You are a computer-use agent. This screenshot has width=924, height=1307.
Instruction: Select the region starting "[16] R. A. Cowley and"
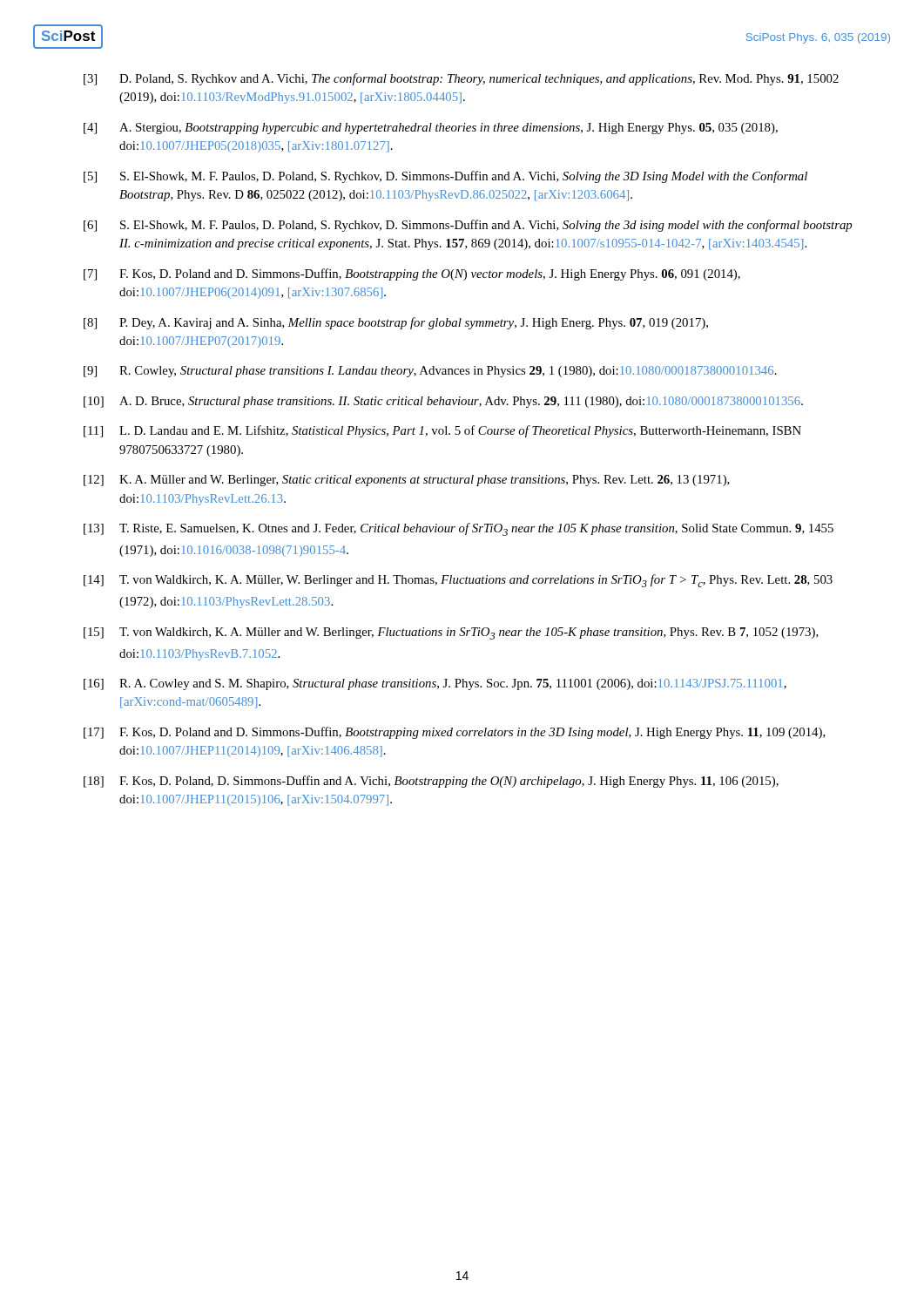469,693
